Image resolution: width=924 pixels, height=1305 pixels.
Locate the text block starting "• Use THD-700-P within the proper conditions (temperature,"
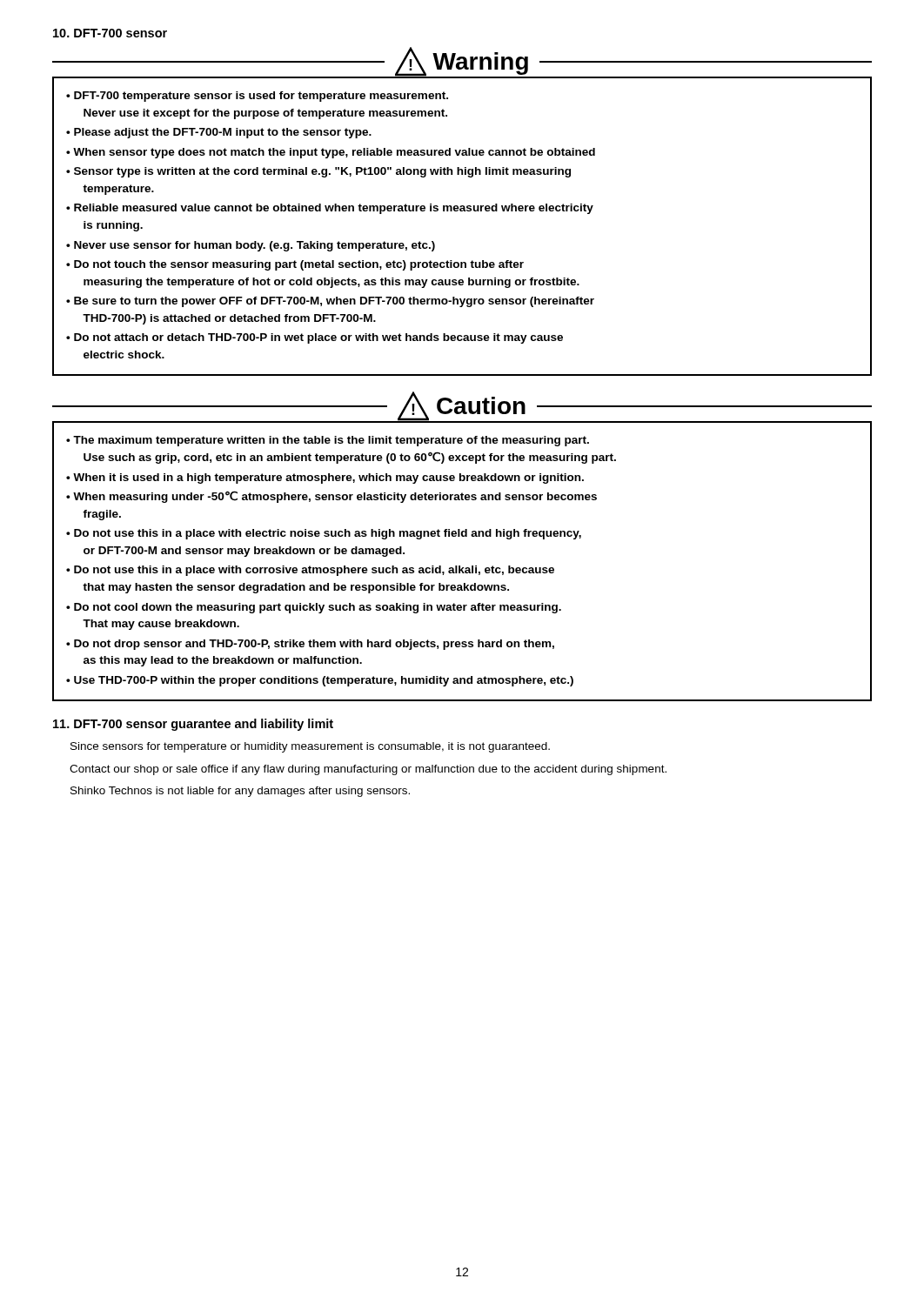point(320,680)
